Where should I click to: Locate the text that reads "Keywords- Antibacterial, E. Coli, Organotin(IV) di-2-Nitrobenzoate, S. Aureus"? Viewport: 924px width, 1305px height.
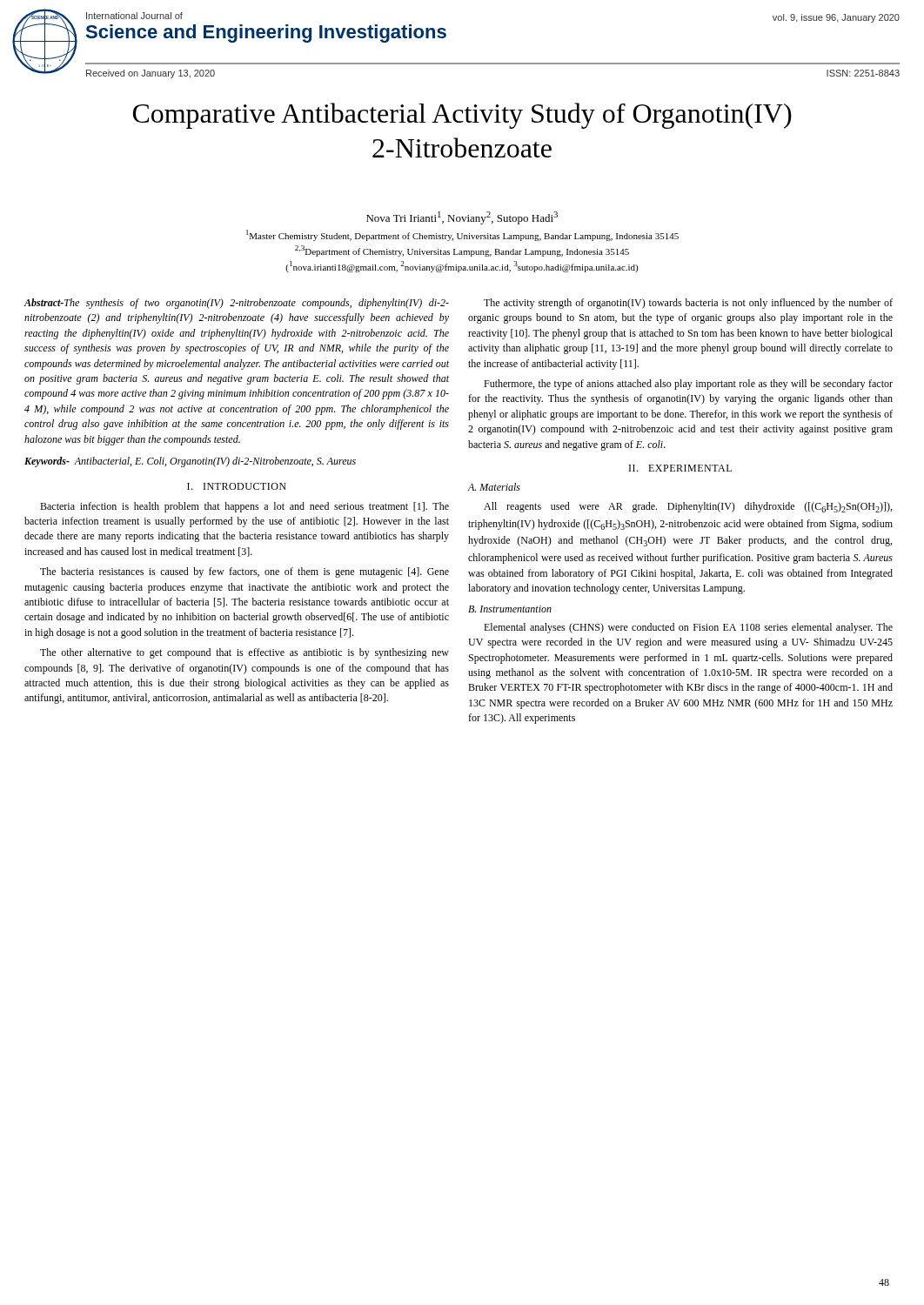click(x=190, y=461)
